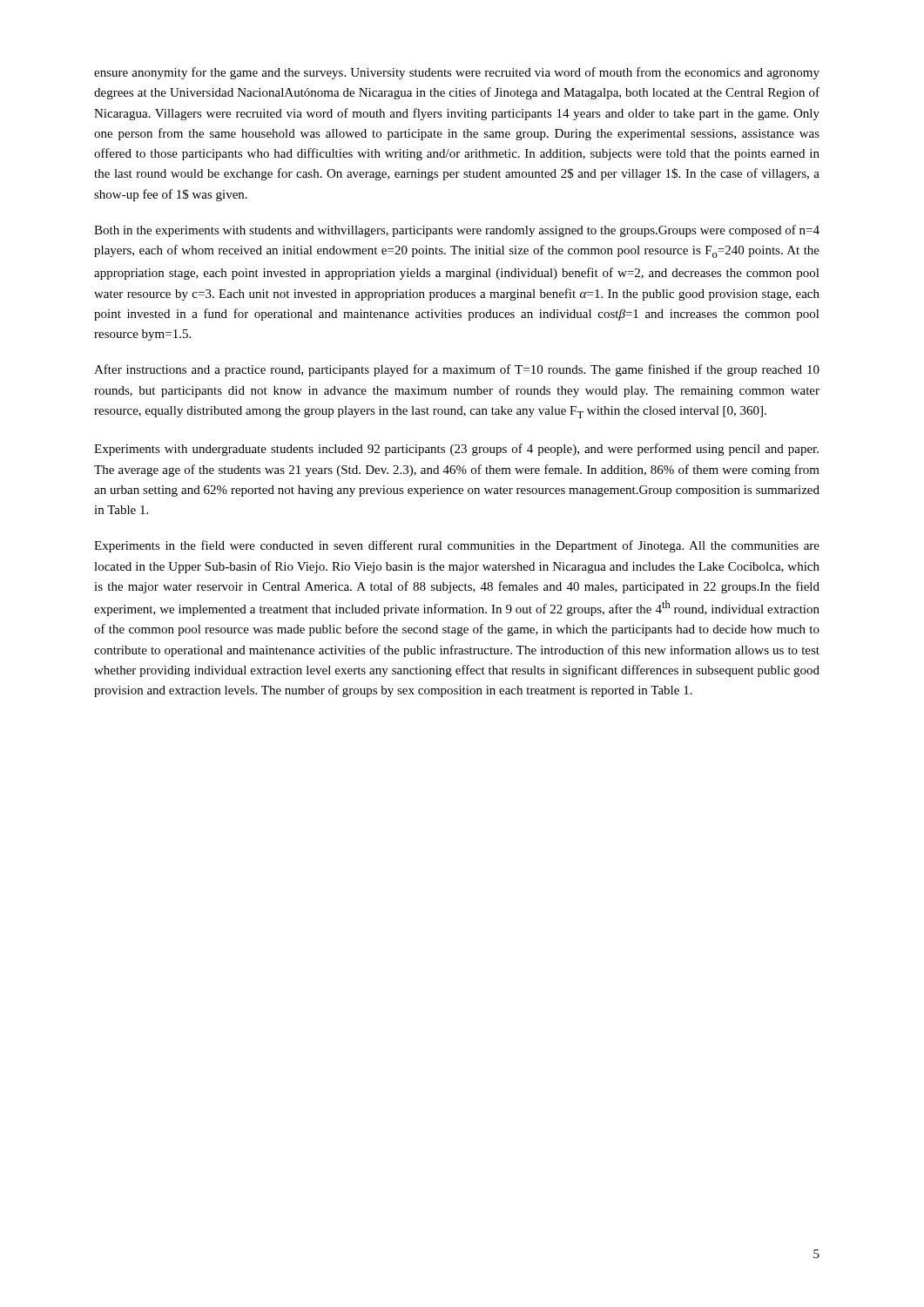The width and height of the screenshot is (924, 1307).
Task: Point to the block beginning "Both in the"
Action: 457,282
